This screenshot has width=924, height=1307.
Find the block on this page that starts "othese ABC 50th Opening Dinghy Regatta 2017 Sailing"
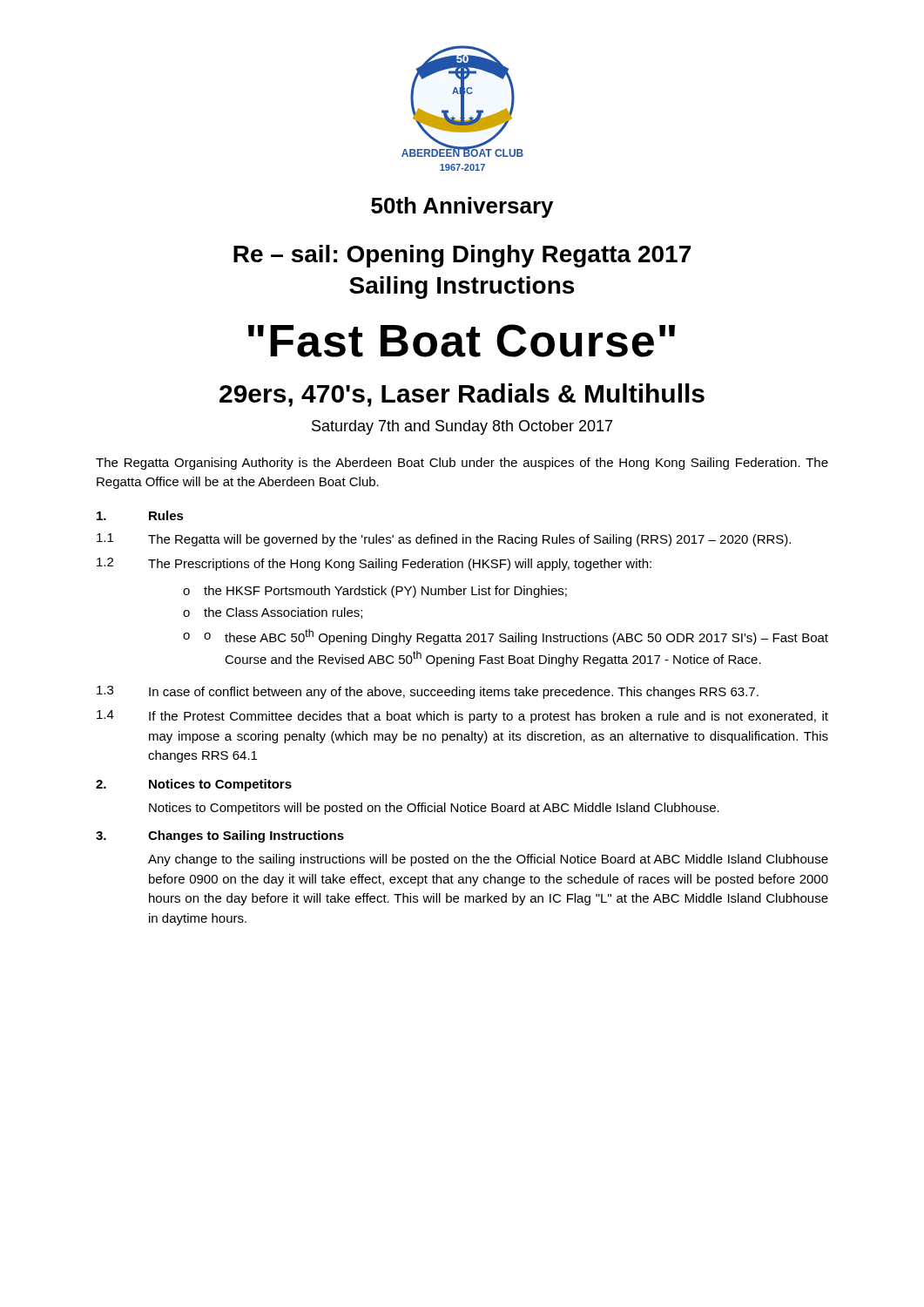(x=516, y=648)
